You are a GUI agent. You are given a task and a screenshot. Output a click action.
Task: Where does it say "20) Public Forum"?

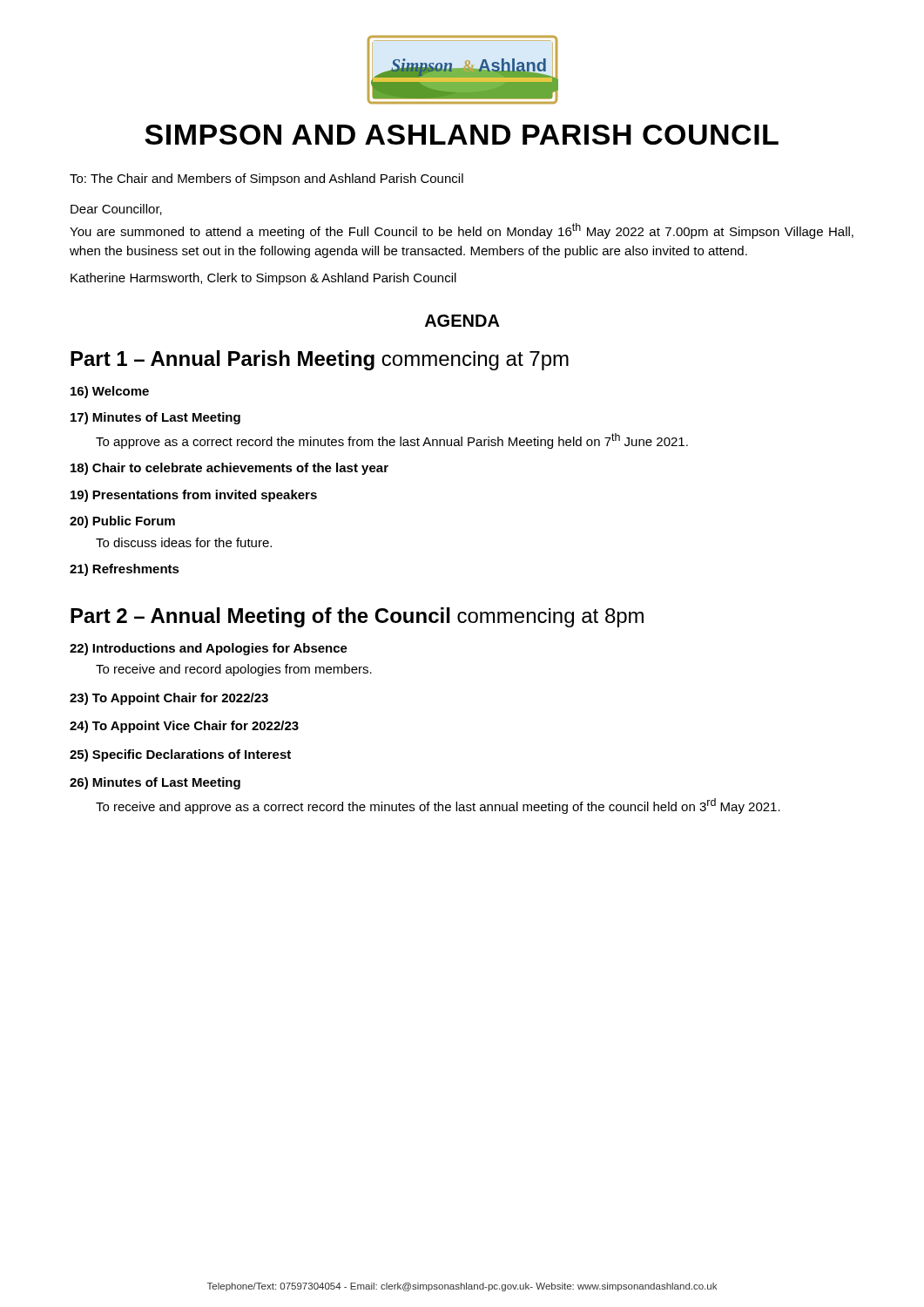(x=123, y=521)
